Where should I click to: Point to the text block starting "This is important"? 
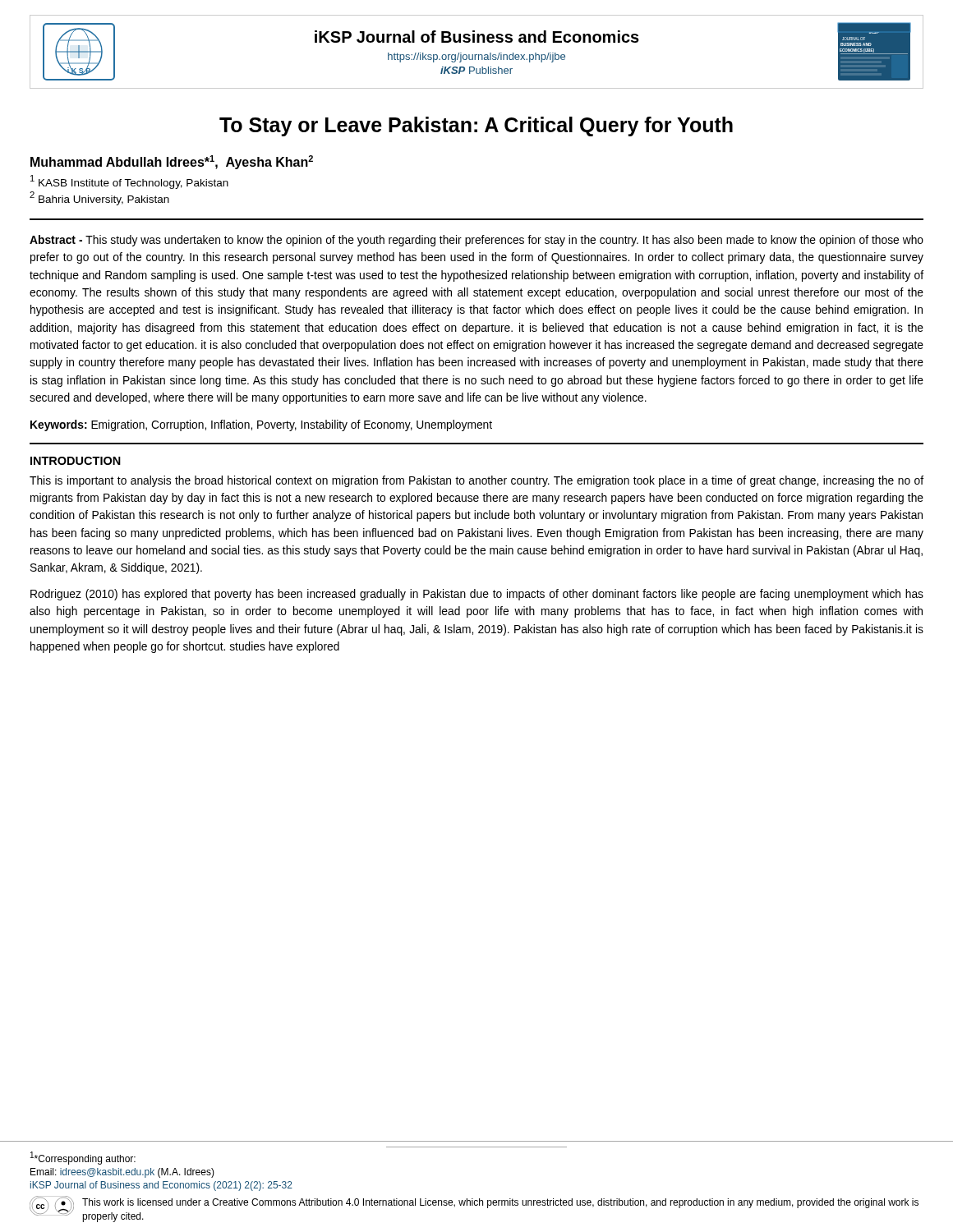point(476,524)
